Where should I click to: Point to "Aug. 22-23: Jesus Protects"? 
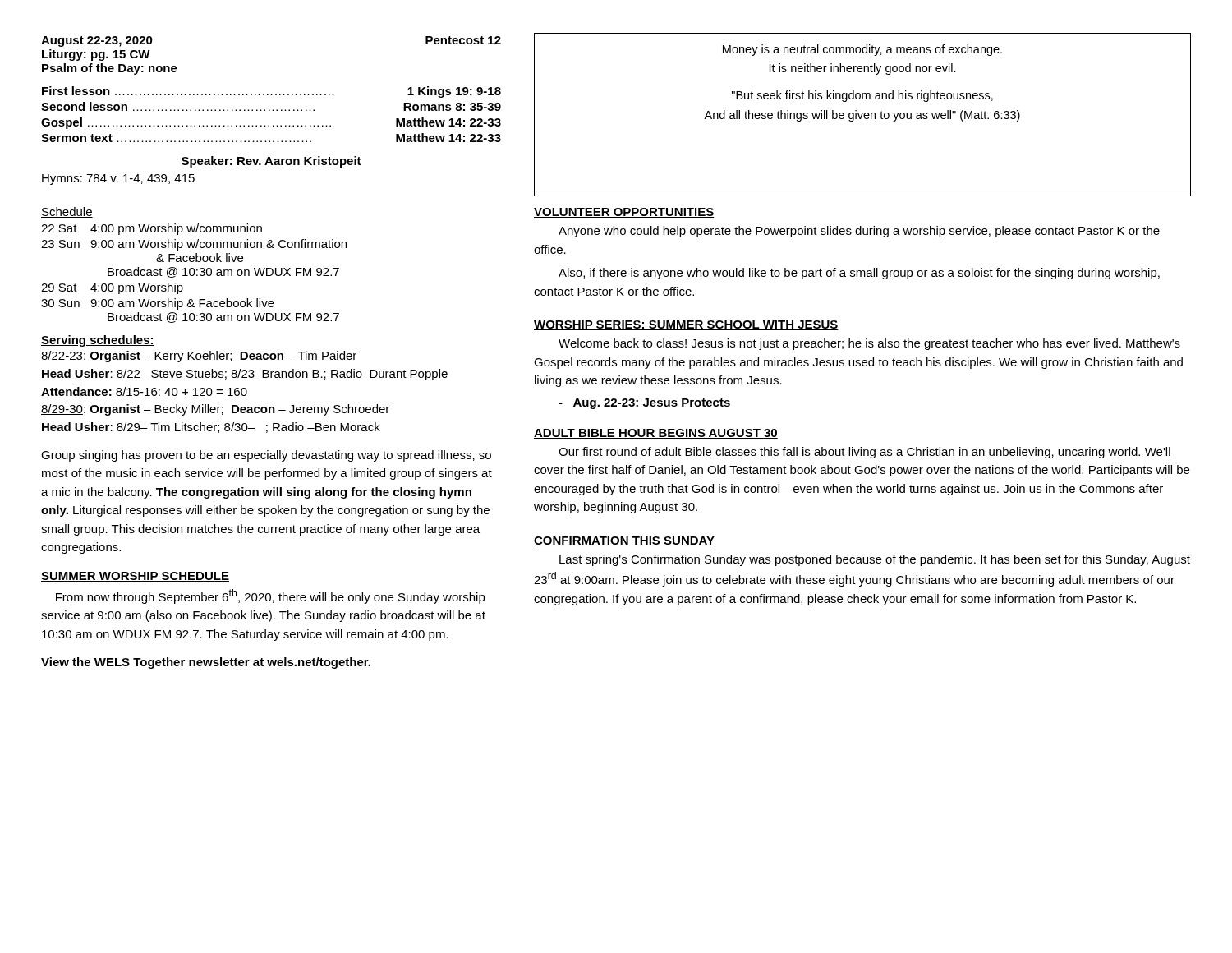pos(644,402)
